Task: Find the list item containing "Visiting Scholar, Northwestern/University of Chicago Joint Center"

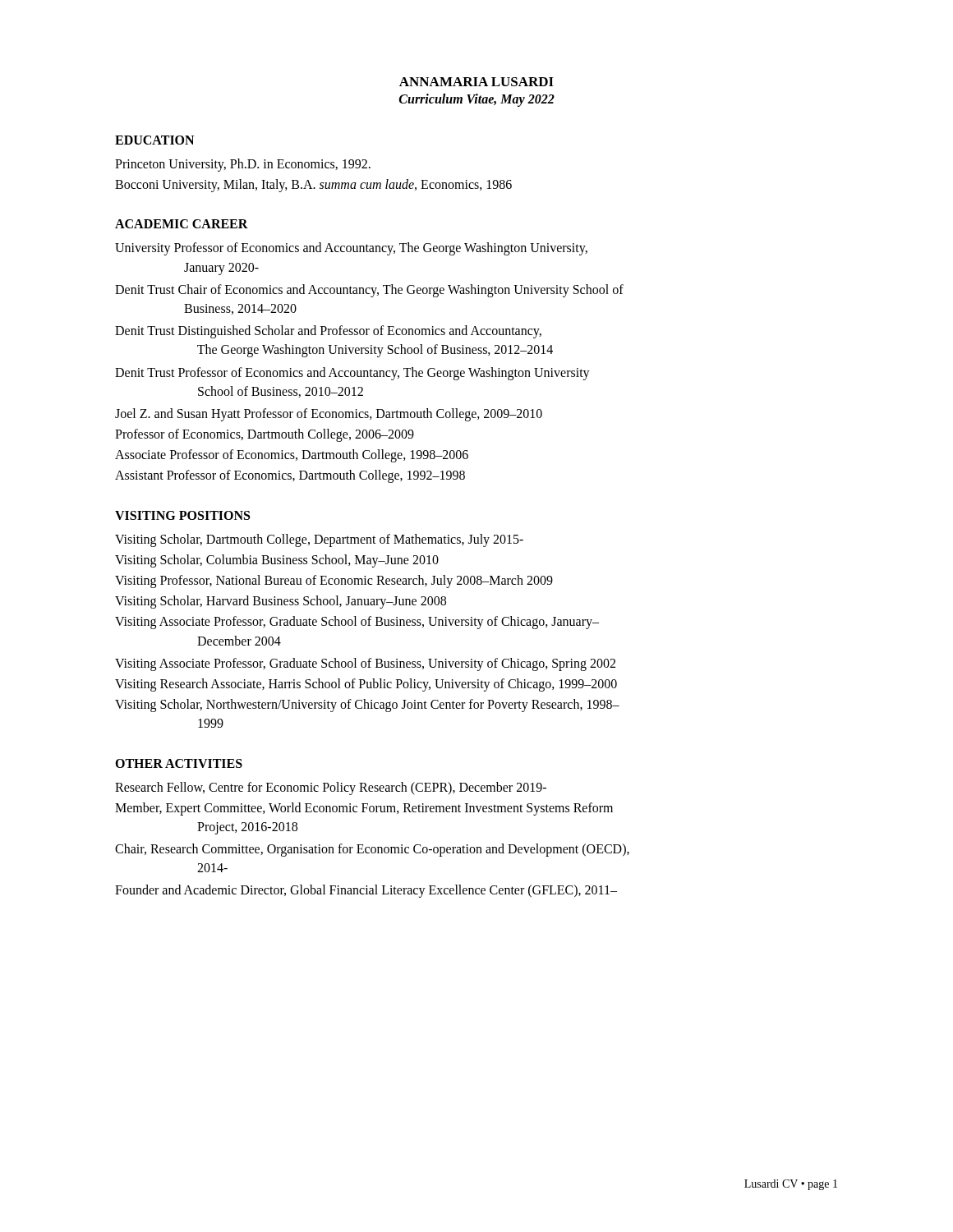Action: pyautogui.click(x=367, y=714)
